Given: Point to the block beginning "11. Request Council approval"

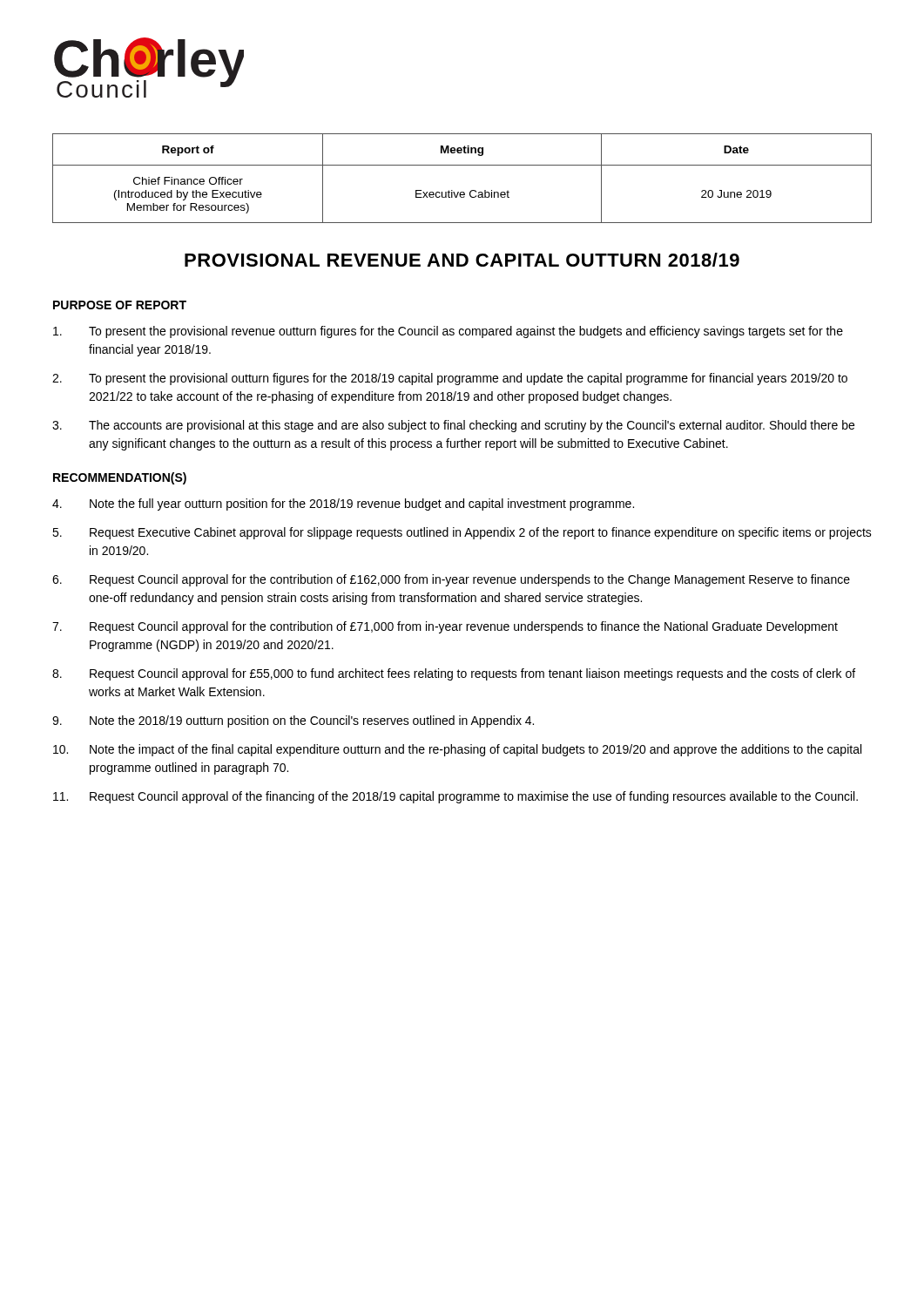Looking at the screenshot, I should click(462, 797).
